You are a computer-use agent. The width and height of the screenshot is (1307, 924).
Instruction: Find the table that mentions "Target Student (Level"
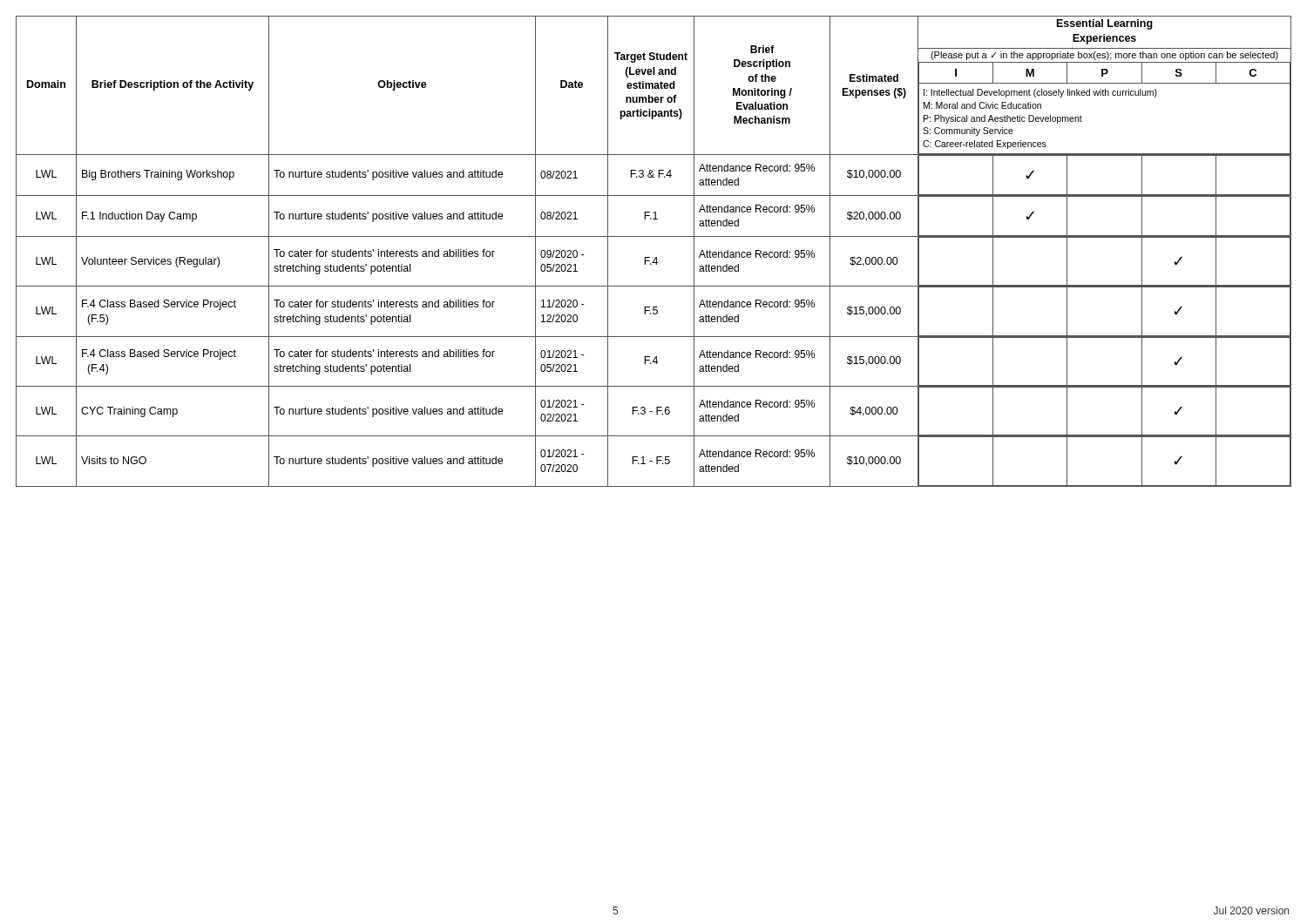(654, 251)
